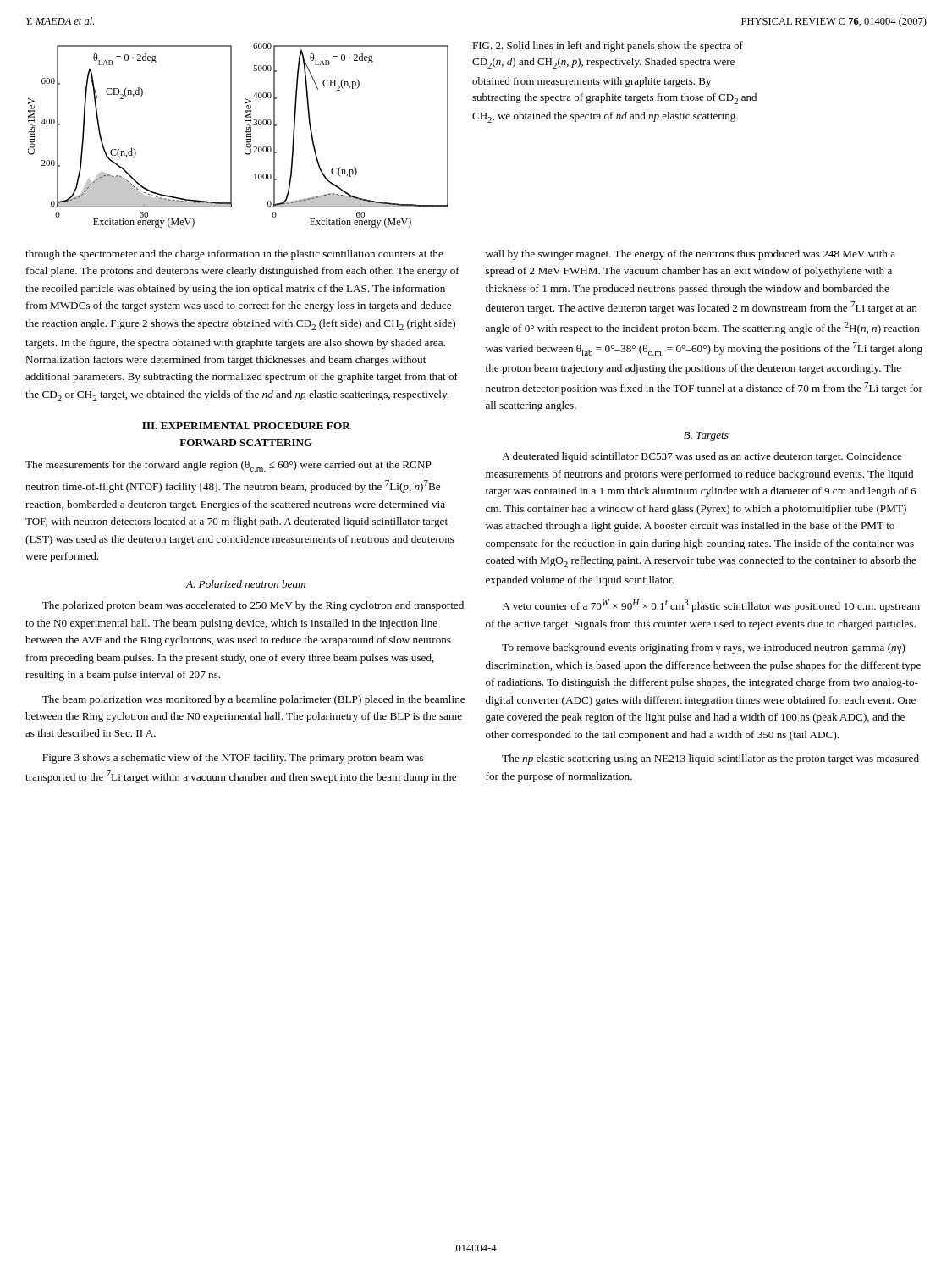Navigate to the text block starting "To remove background events originating from γ rays,"
The height and width of the screenshot is (1270, 952).
[703, 691]
